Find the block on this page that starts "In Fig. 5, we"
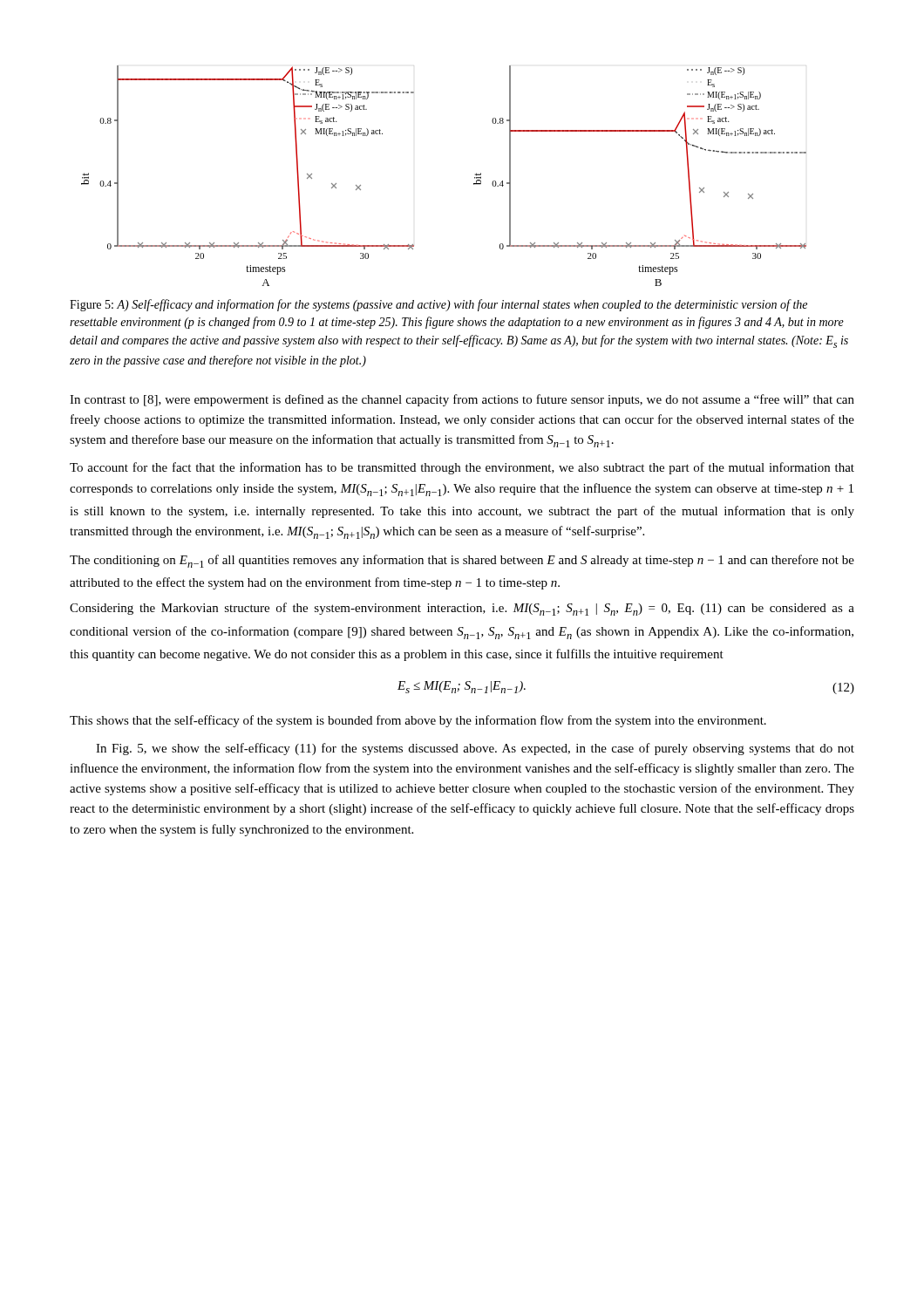 pos(462,788)
